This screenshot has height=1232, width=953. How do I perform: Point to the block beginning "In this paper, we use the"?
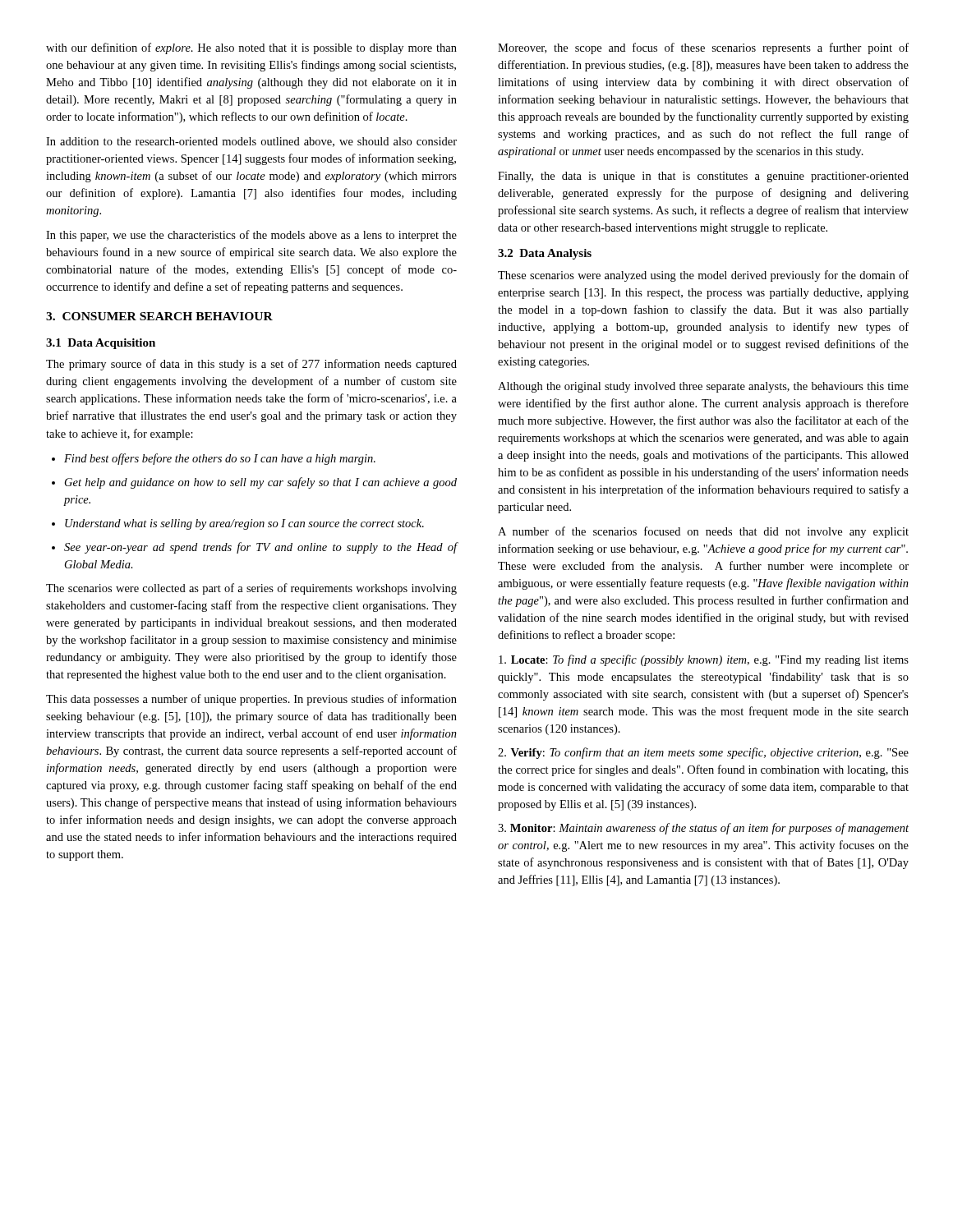pyautogui.click(x=251, y=261)
